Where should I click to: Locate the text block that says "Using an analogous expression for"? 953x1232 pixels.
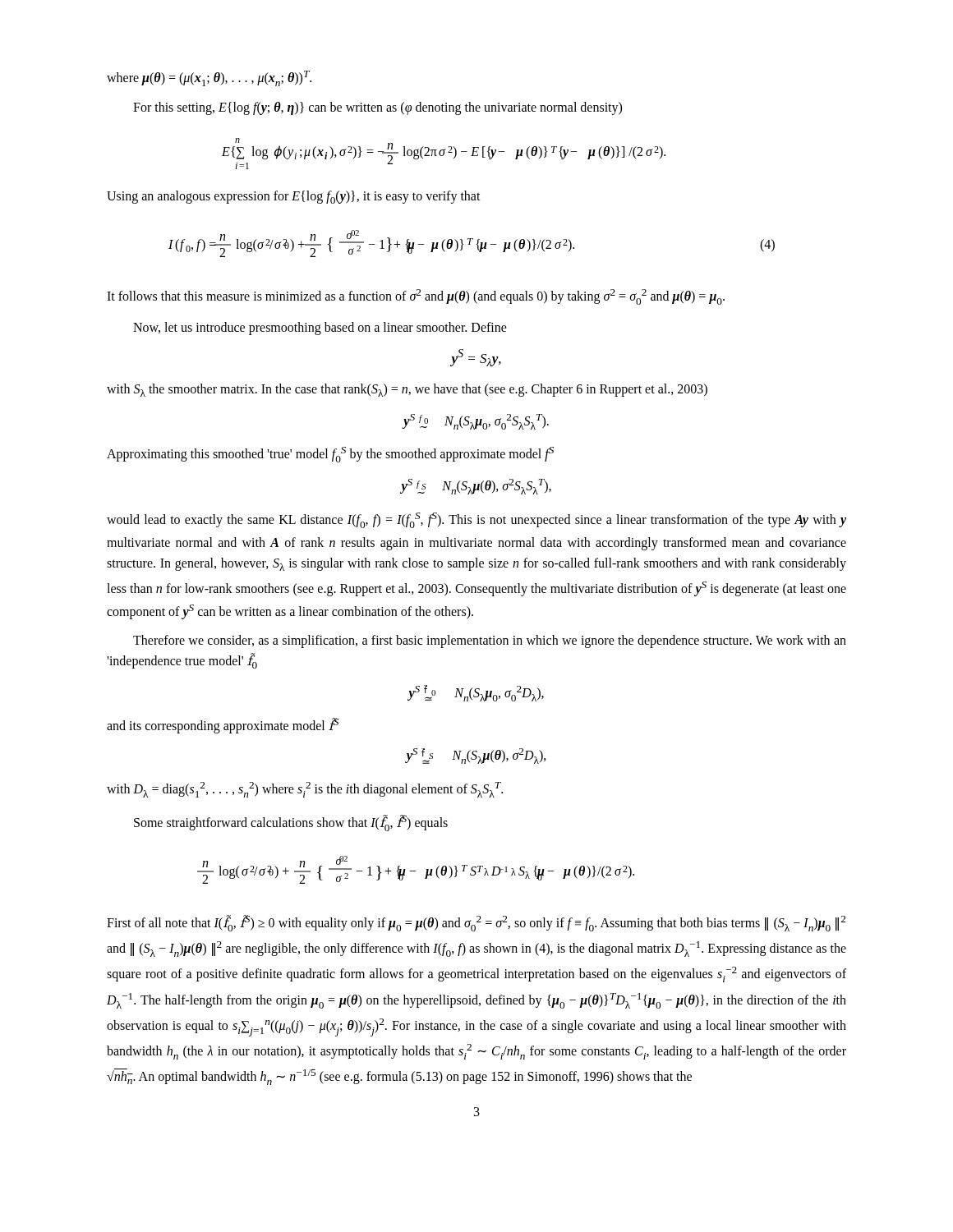293,198
